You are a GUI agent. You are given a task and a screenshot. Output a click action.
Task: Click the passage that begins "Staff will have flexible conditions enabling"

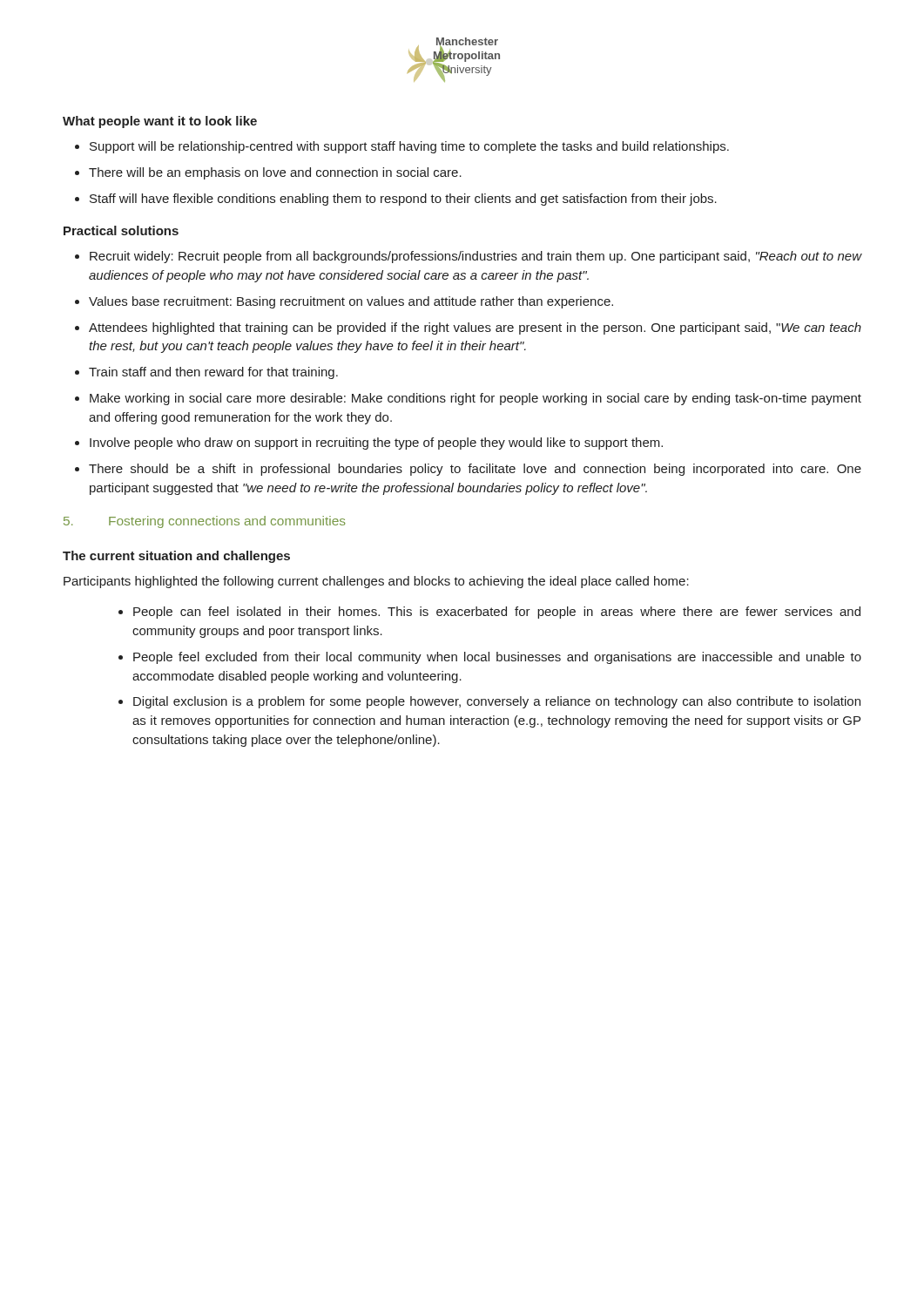pyautogui.click(x=403, y=198)
